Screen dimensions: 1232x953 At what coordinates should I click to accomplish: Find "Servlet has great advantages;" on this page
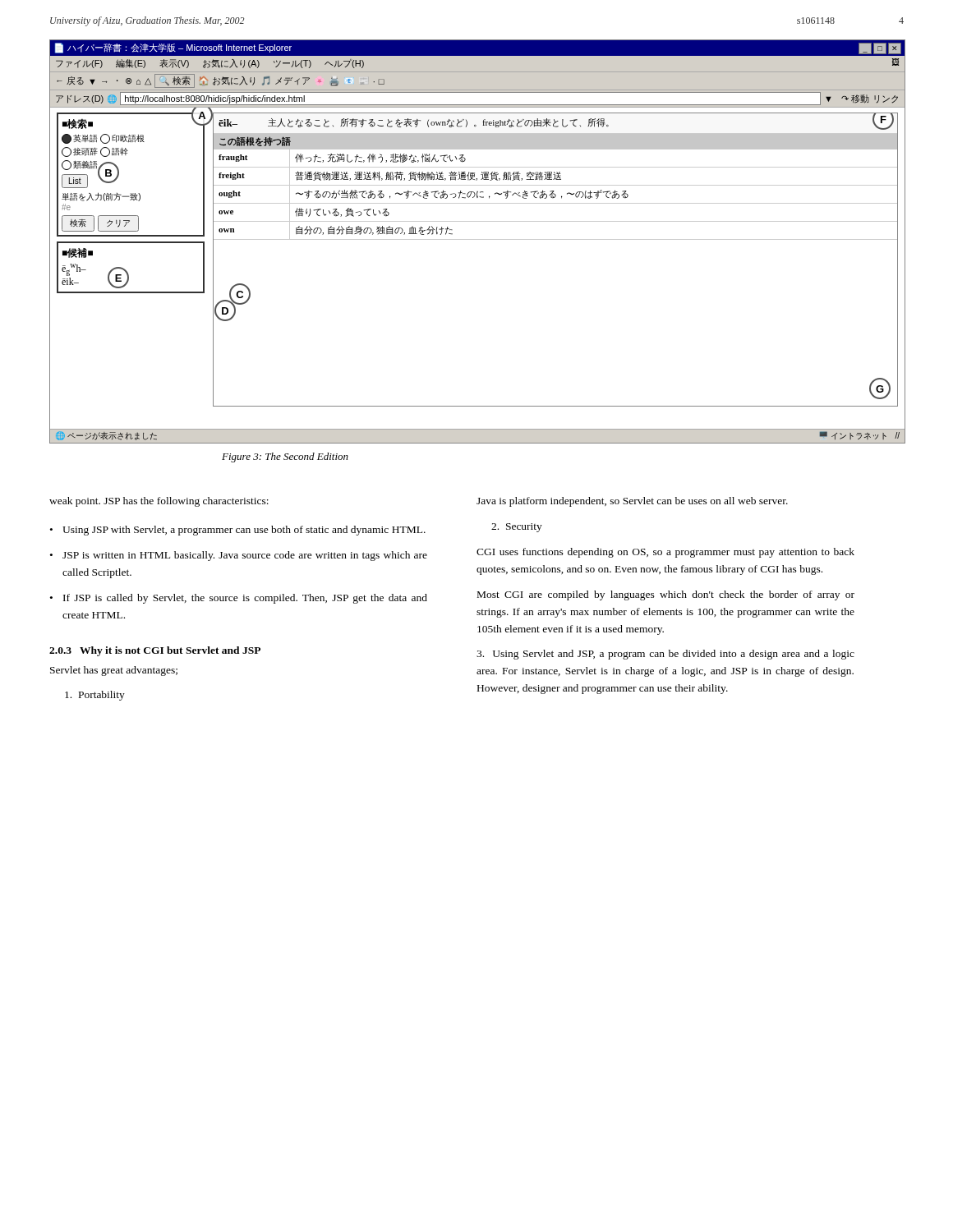(114, 671)
